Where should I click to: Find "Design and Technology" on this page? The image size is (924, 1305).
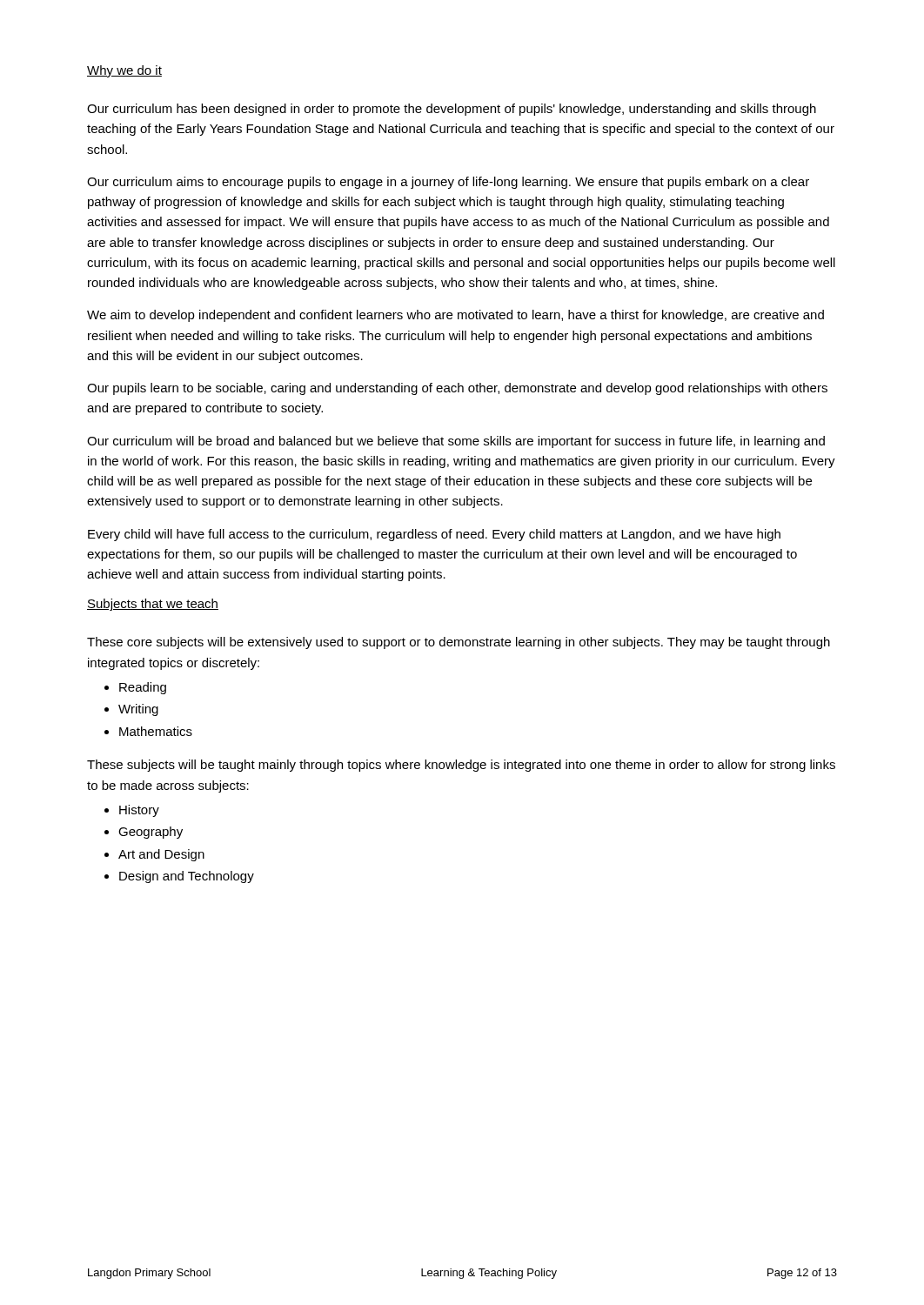coord(186,876)
